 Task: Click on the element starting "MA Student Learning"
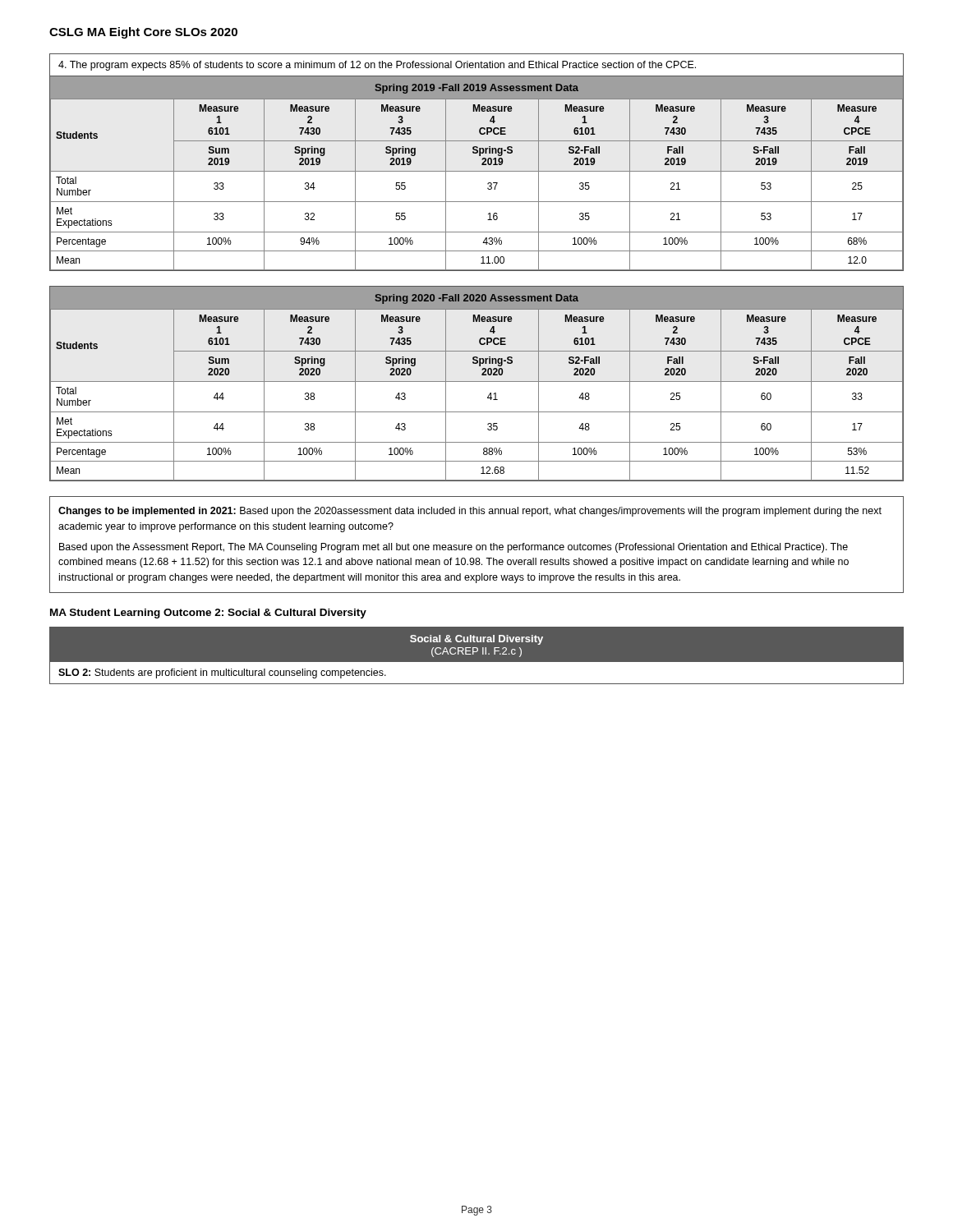tap(208, 612)
